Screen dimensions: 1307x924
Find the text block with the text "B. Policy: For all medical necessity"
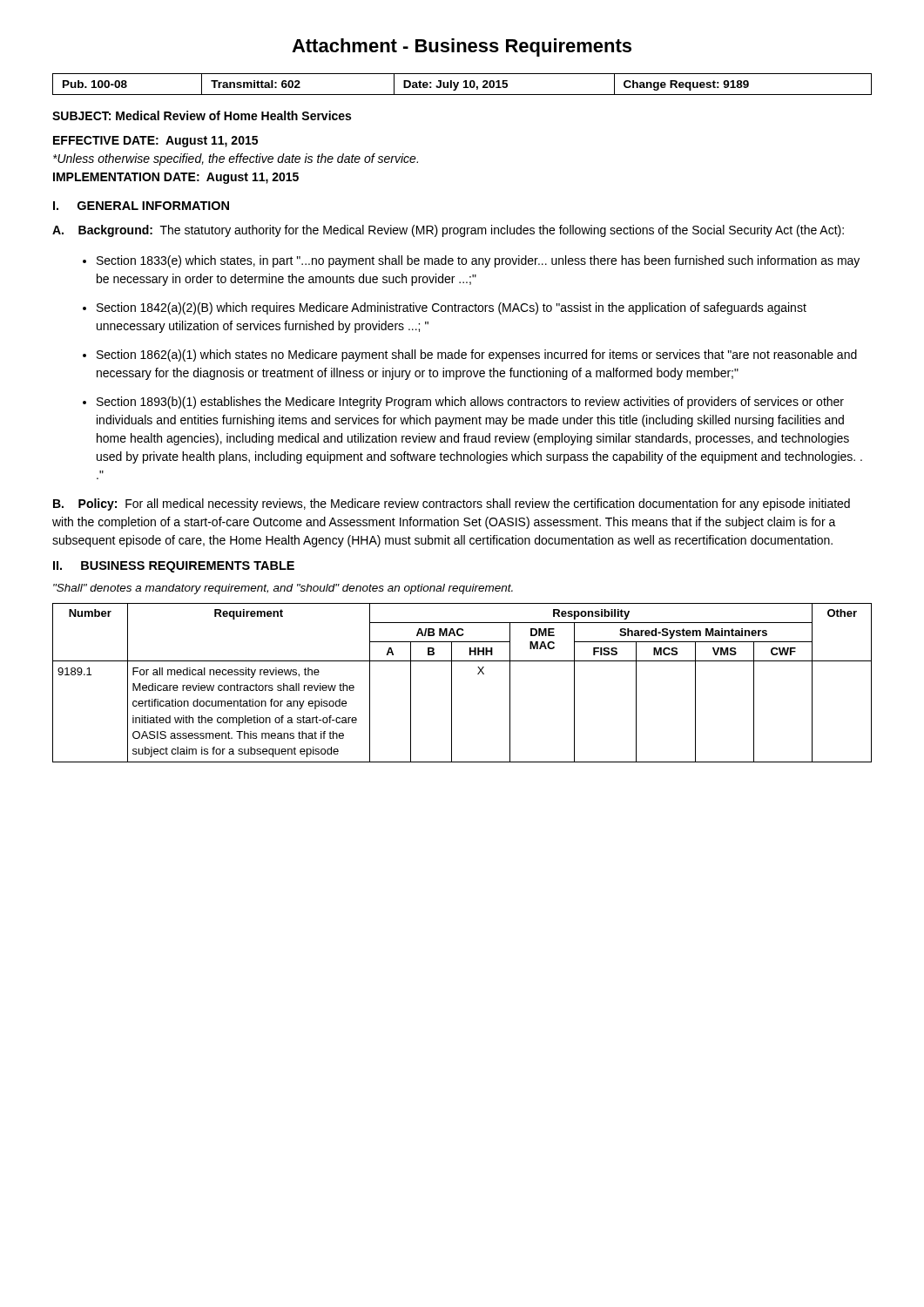pyautogui.click(x=451, y=522)
